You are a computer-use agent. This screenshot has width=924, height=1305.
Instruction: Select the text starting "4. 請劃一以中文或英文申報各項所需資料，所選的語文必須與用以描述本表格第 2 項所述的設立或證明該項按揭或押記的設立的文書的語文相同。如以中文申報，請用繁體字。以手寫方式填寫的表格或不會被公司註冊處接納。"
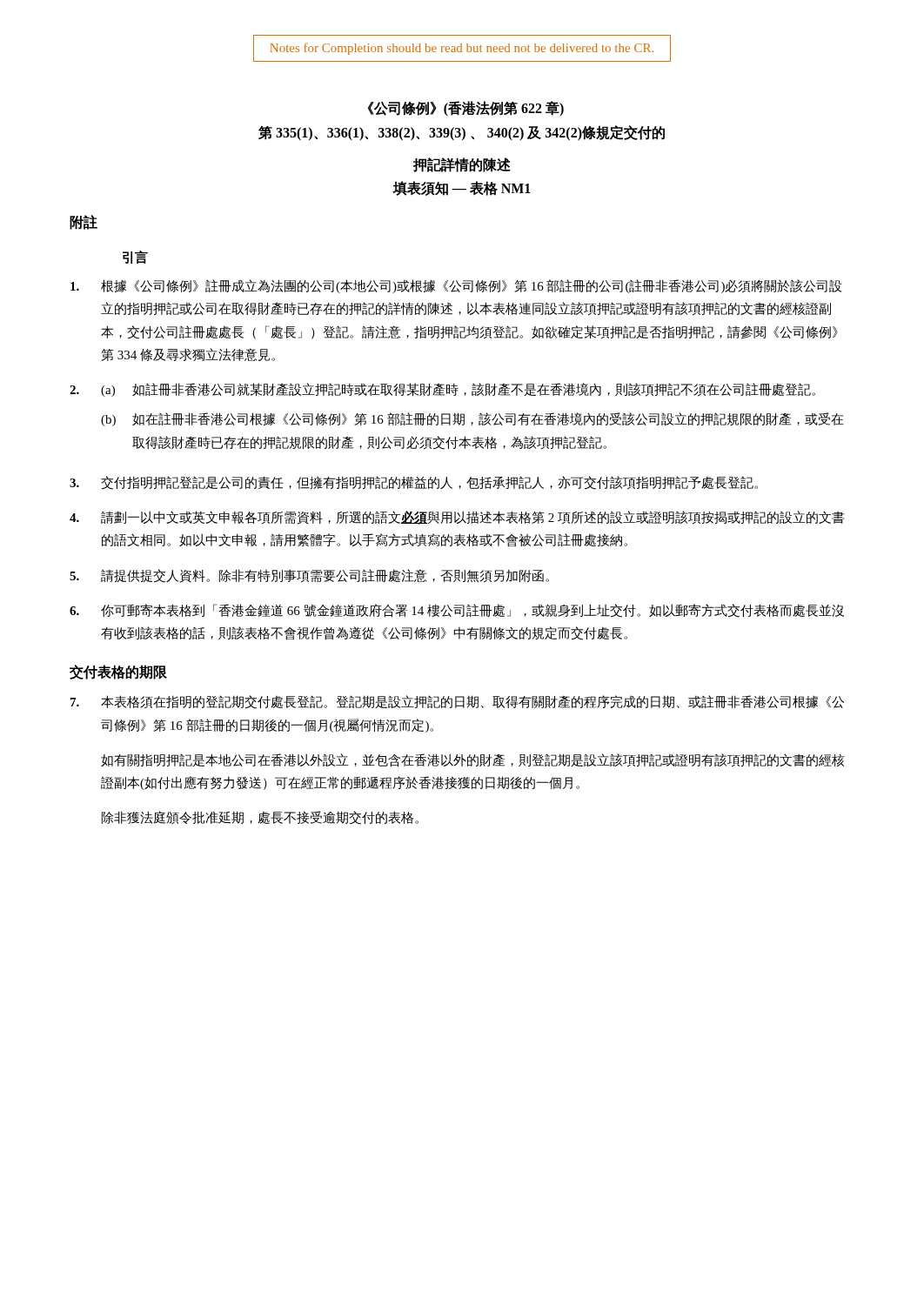click(462, 529)
